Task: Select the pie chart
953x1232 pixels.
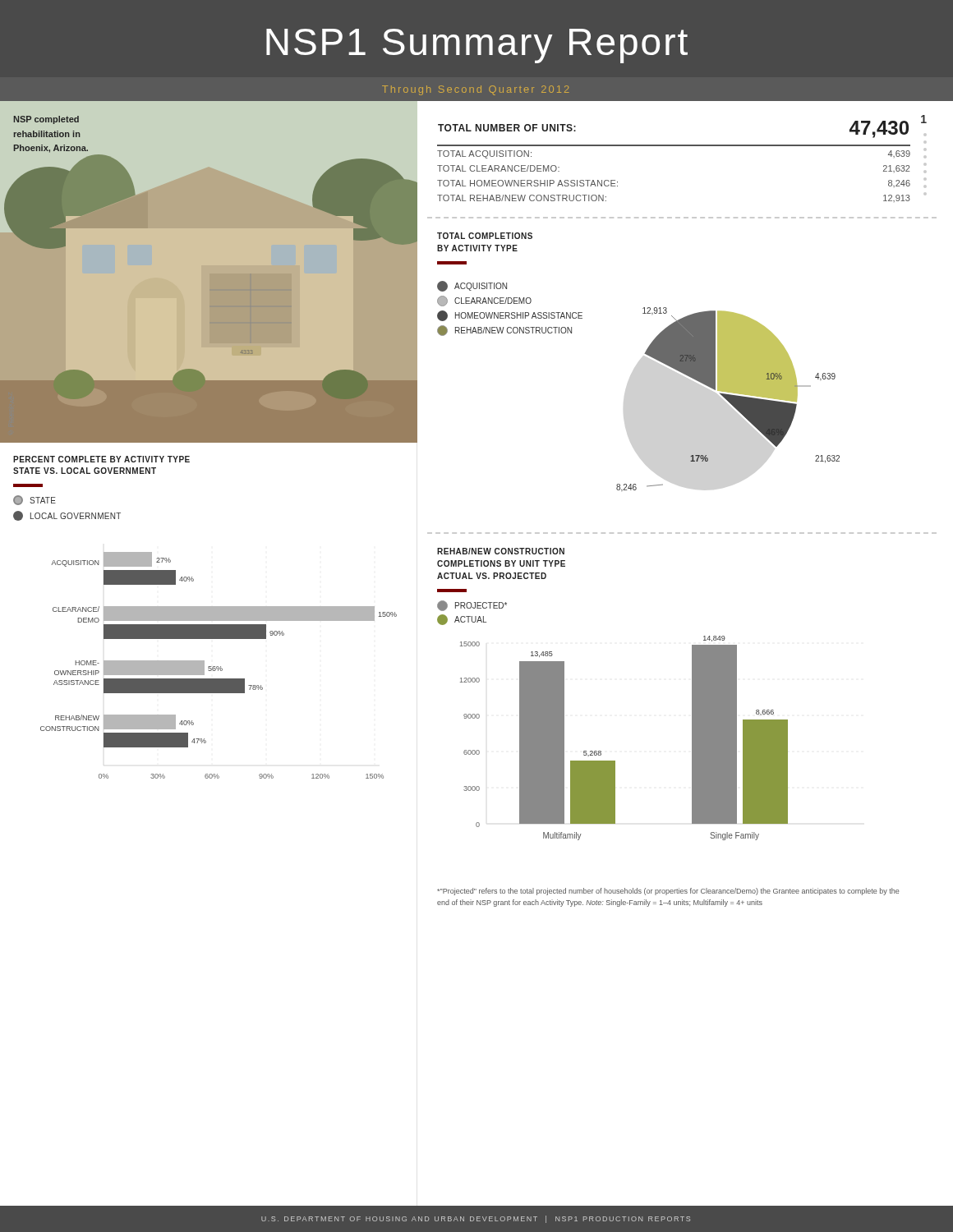Action: pos(729,398)
